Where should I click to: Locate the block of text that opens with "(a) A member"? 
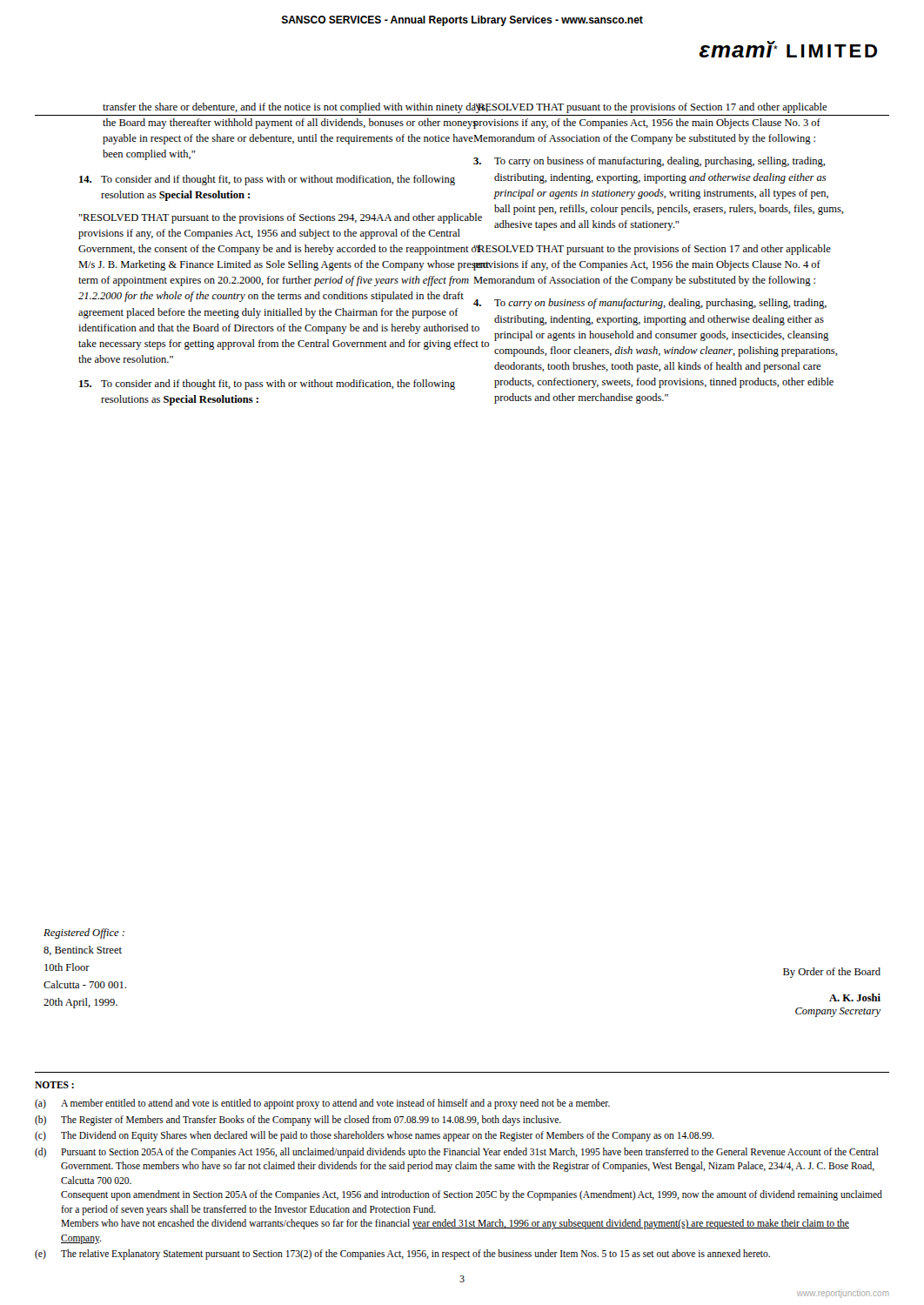click(x=323, y=1103)
